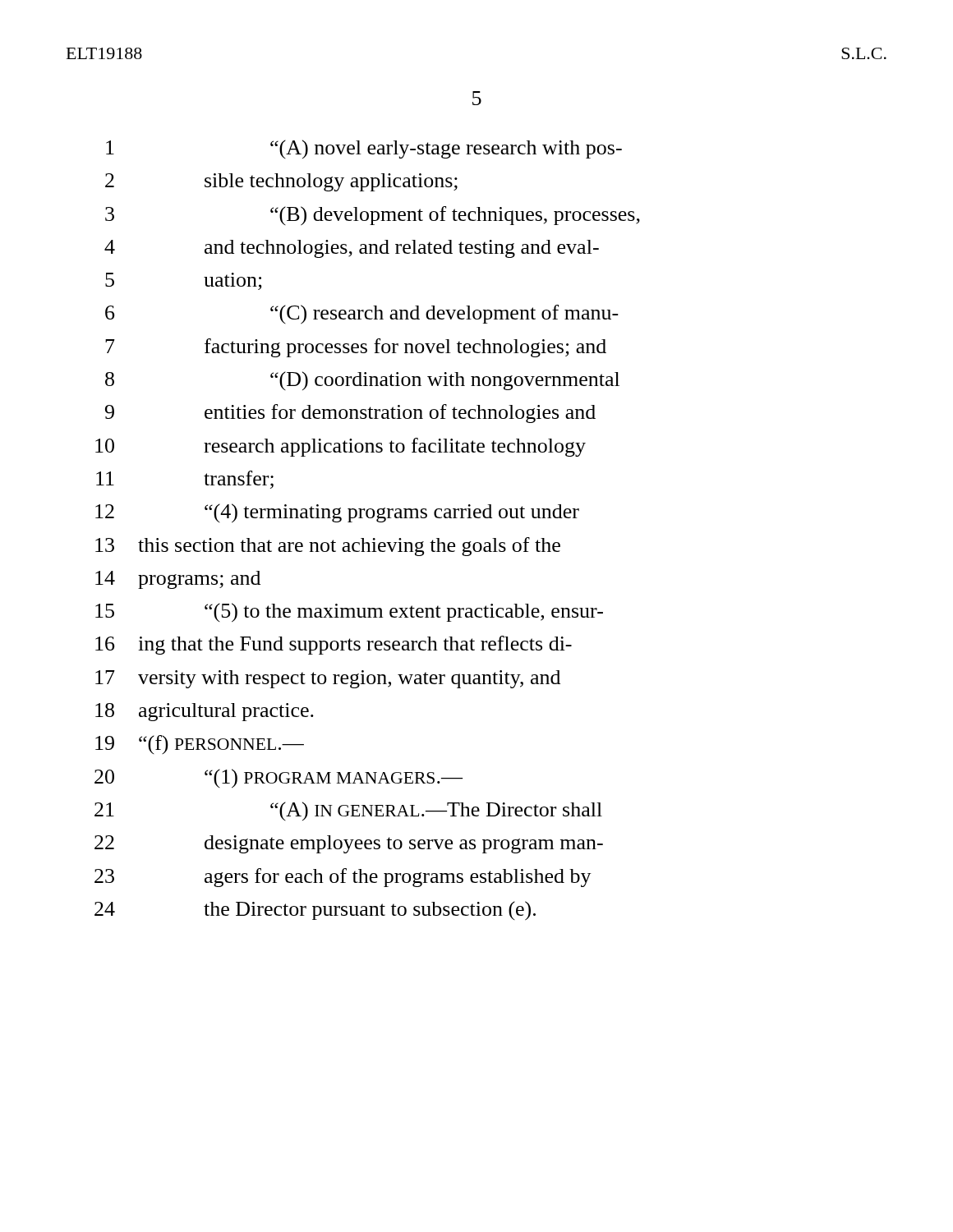Find the list item that says "3 “(B) development of techniques, processes,"
The image size is (953, 1232).
click(x=476, y=214)
